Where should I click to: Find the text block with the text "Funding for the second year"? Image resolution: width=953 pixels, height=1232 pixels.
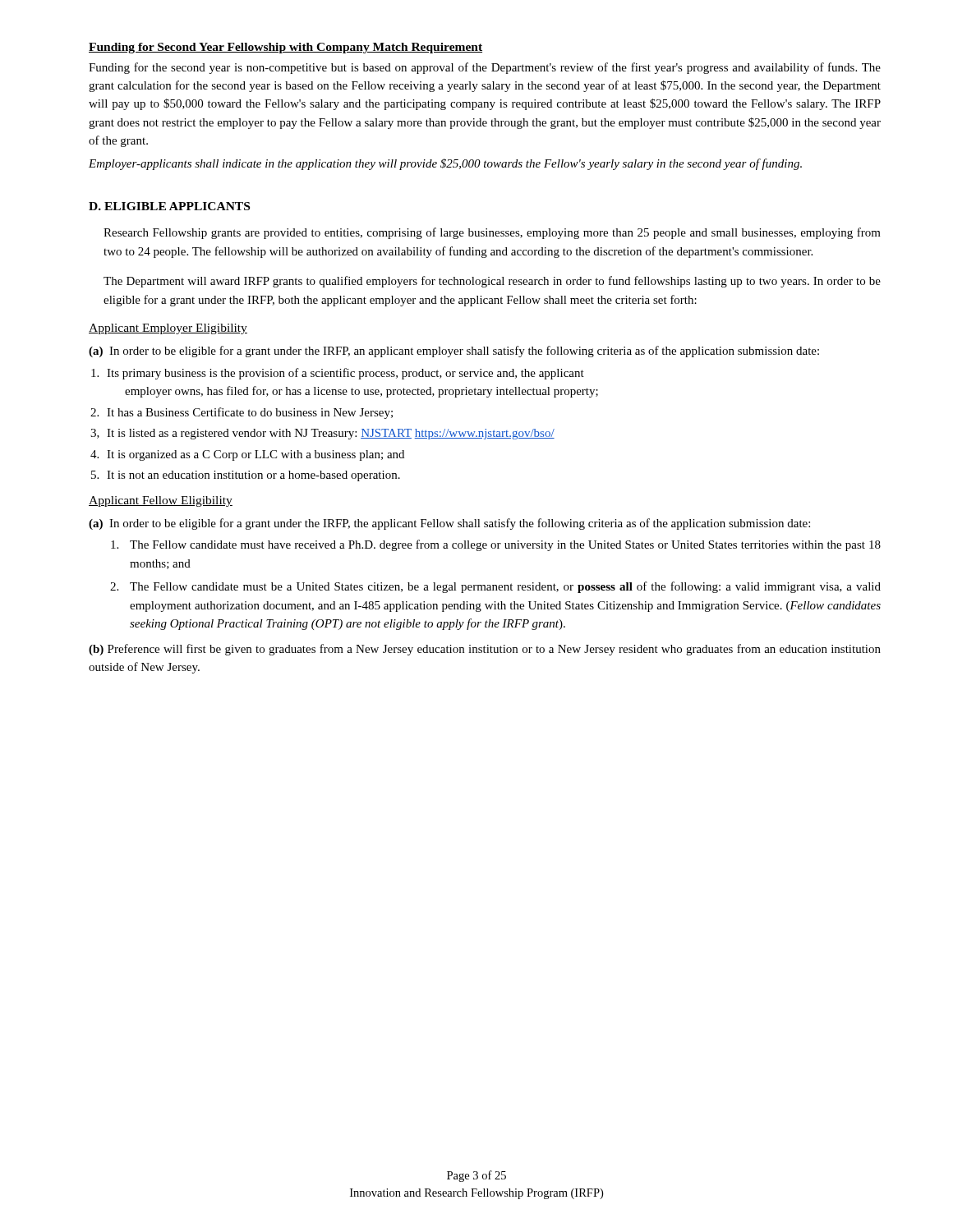pyautogui.click(x=485, y=104)
